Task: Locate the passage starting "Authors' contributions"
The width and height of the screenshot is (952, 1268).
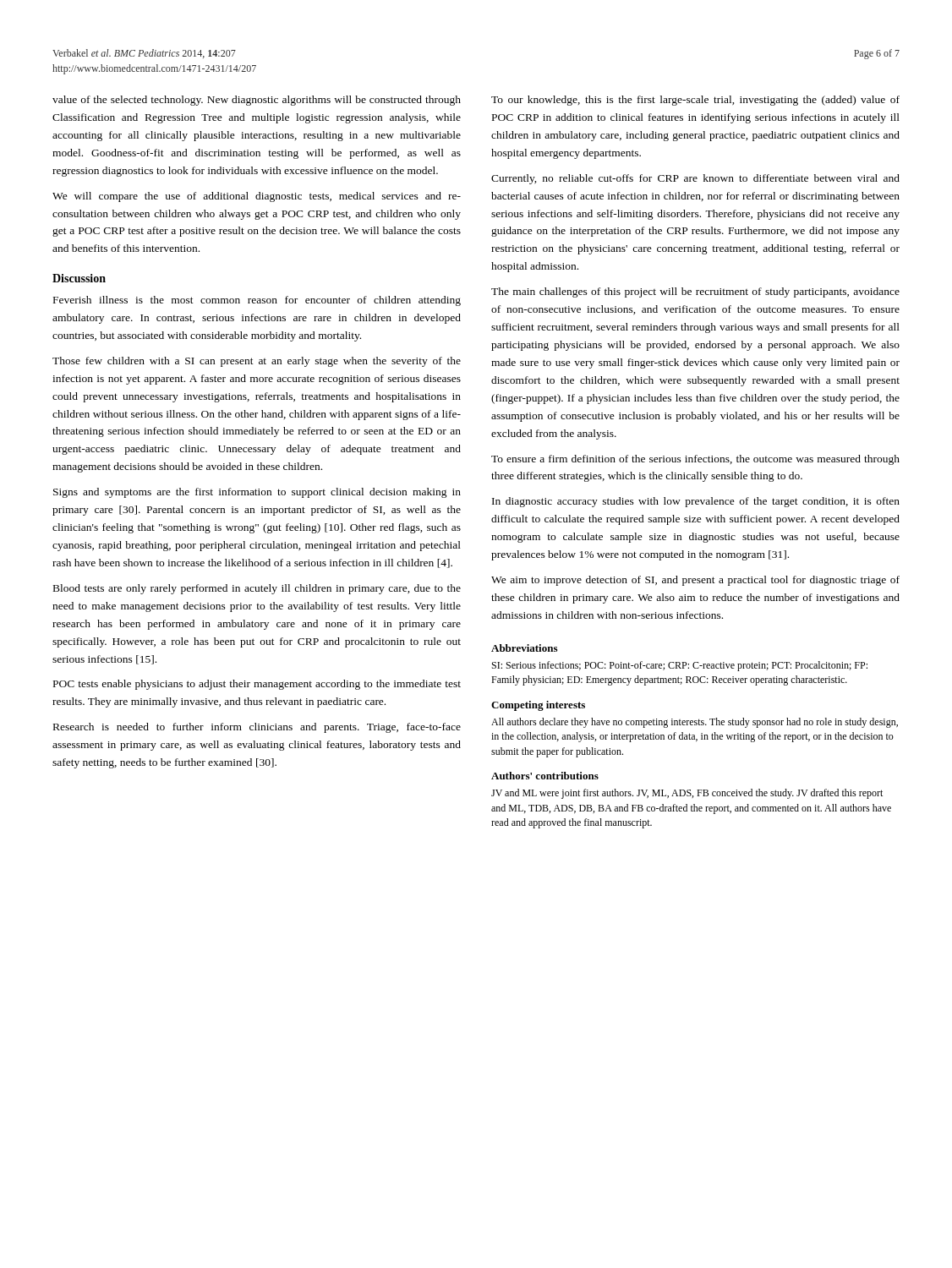Action: pyautogui.click(x=545, y=776)
